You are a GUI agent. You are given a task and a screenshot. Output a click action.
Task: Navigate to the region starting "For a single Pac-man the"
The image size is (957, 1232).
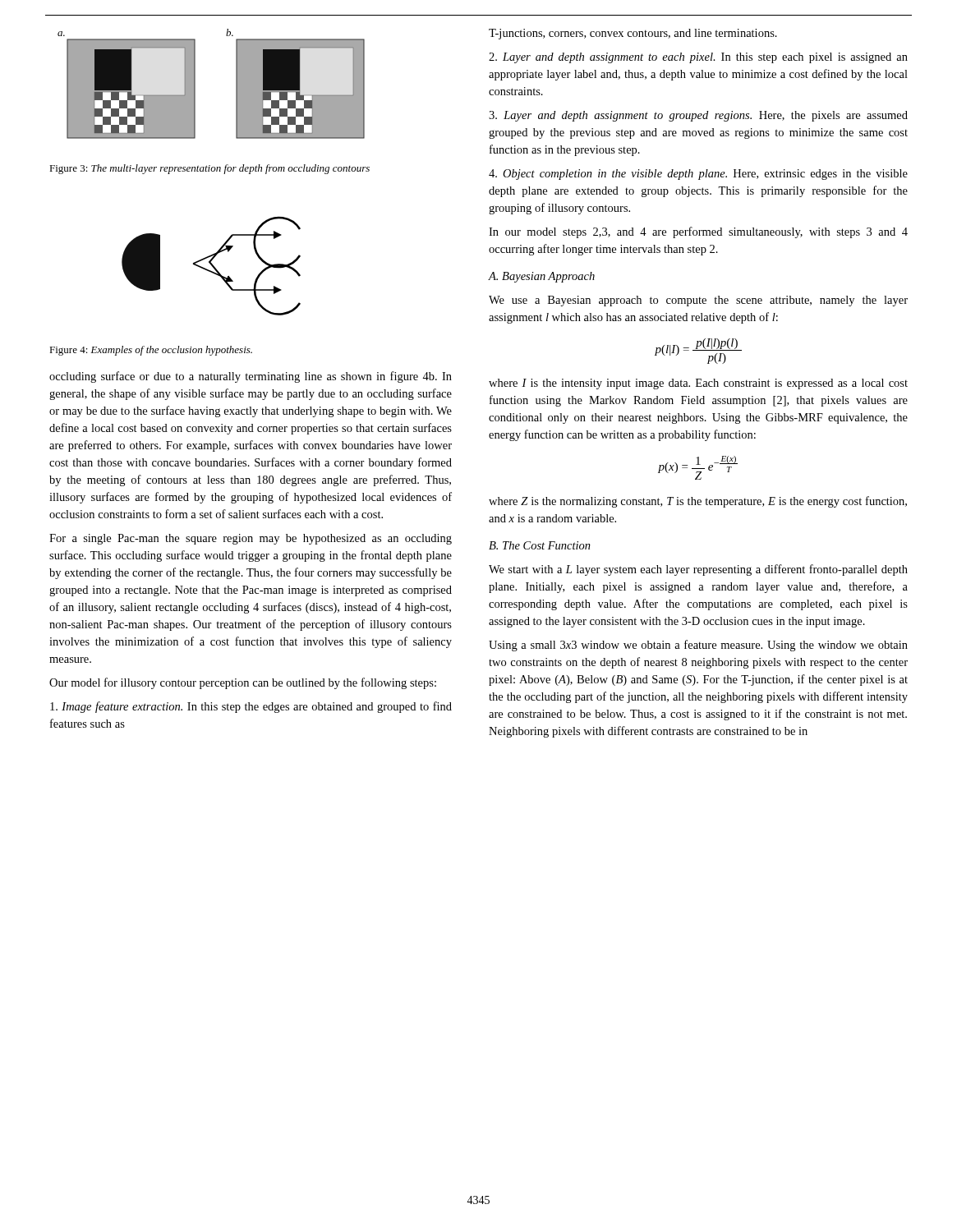coord(251,599)
